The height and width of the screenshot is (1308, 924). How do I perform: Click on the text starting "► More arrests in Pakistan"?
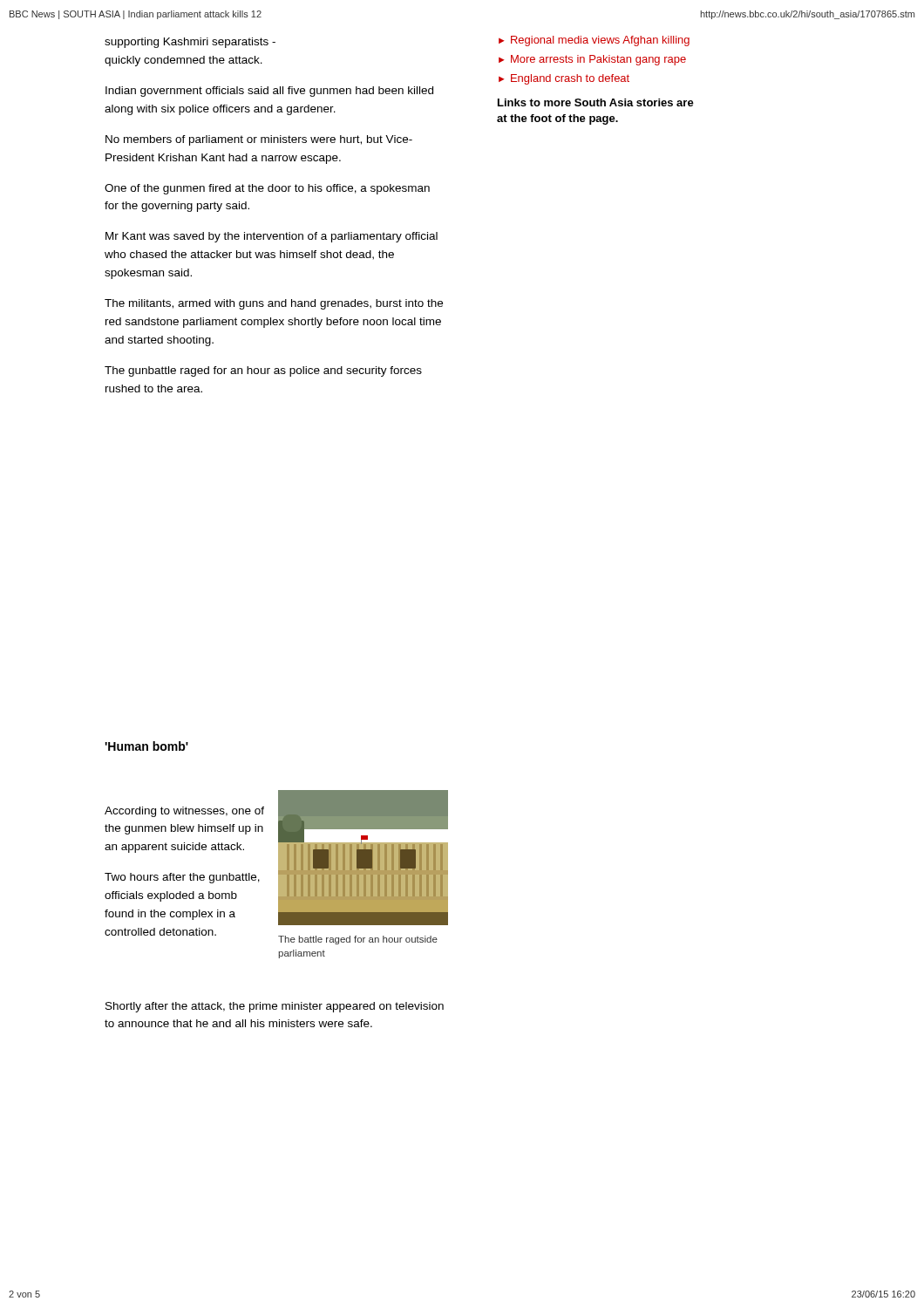[x=592, y=59]
